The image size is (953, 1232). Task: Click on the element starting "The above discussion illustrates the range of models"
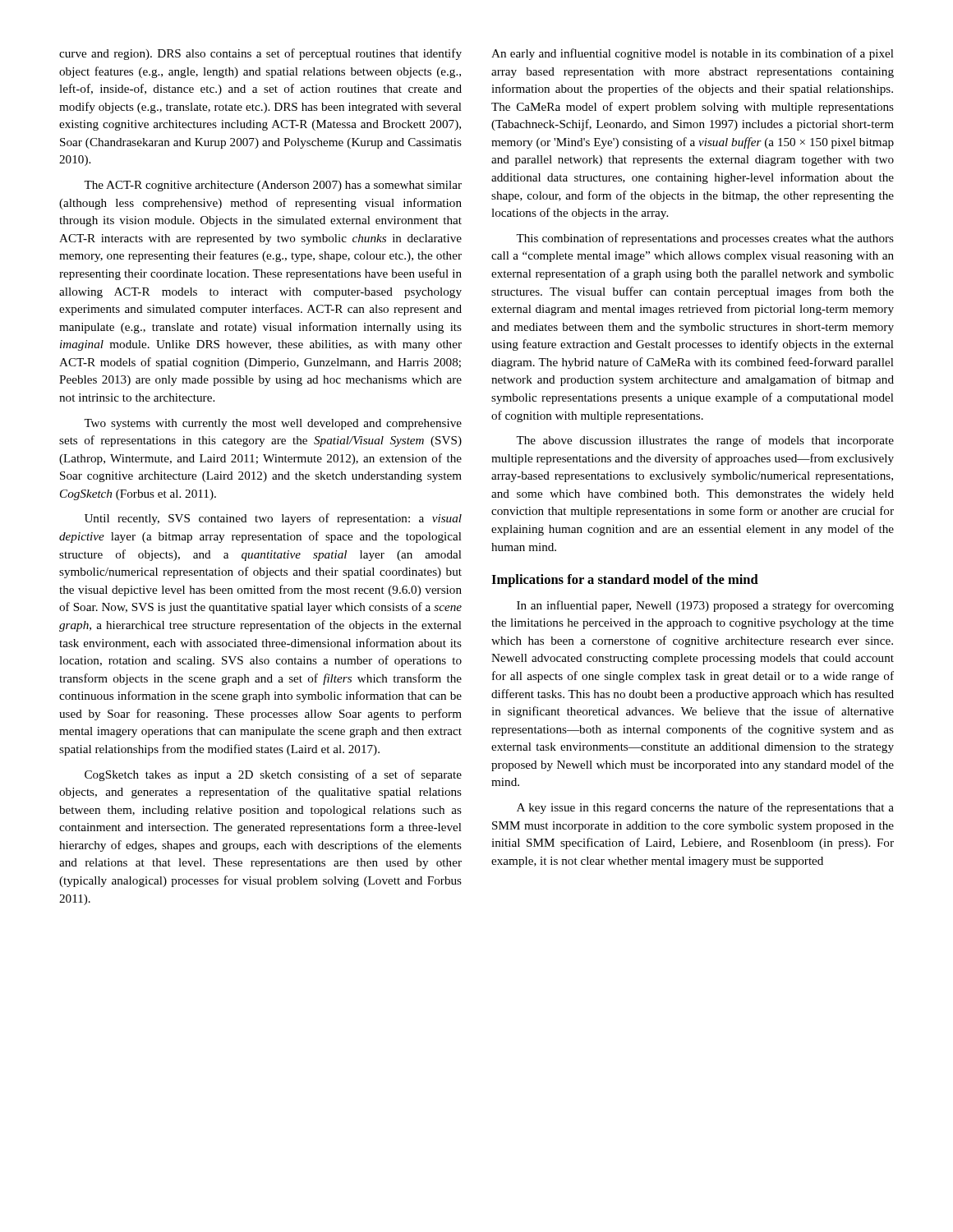click(693, 493)
